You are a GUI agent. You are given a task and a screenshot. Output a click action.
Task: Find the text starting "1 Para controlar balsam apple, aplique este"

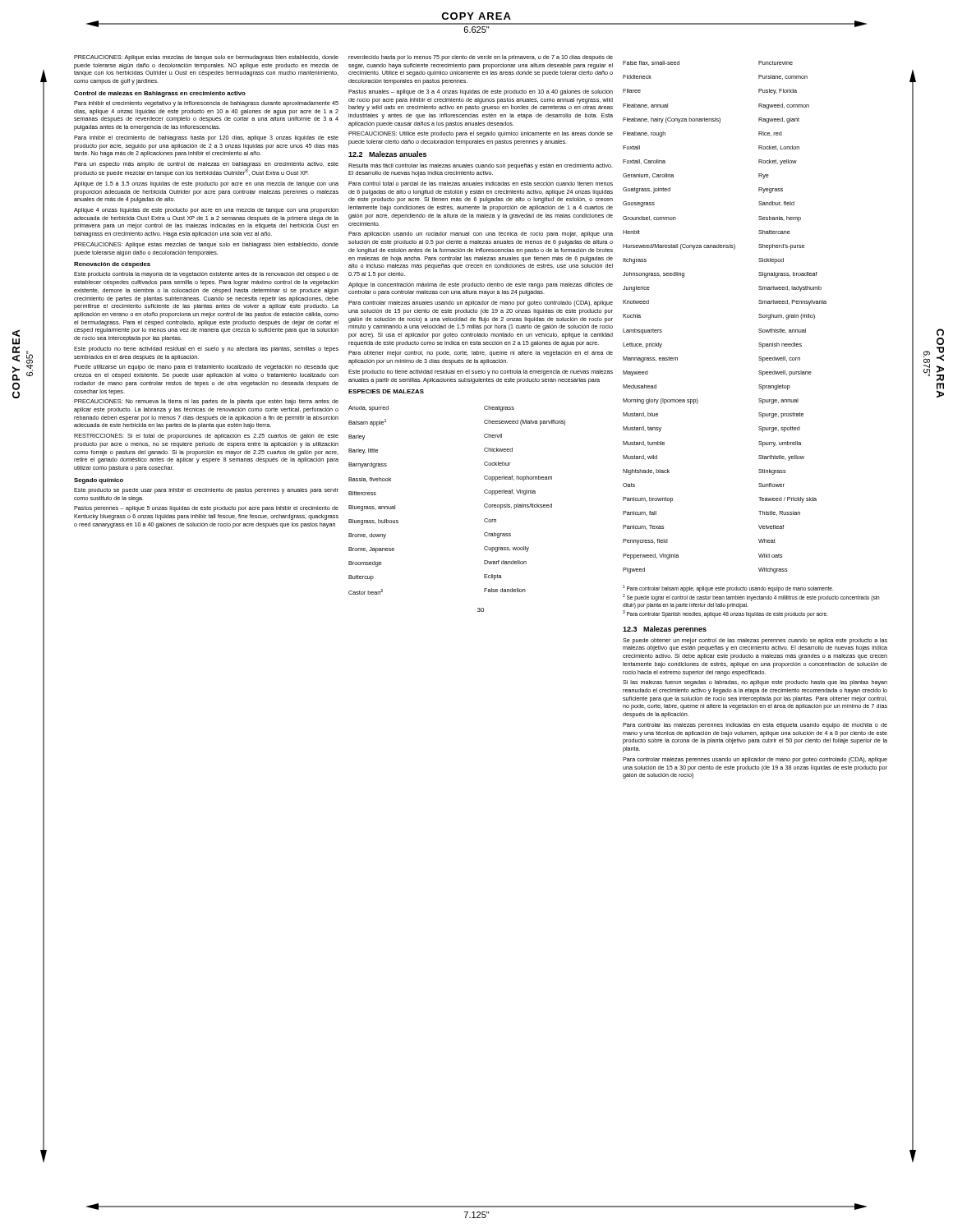tap(755, 602)
